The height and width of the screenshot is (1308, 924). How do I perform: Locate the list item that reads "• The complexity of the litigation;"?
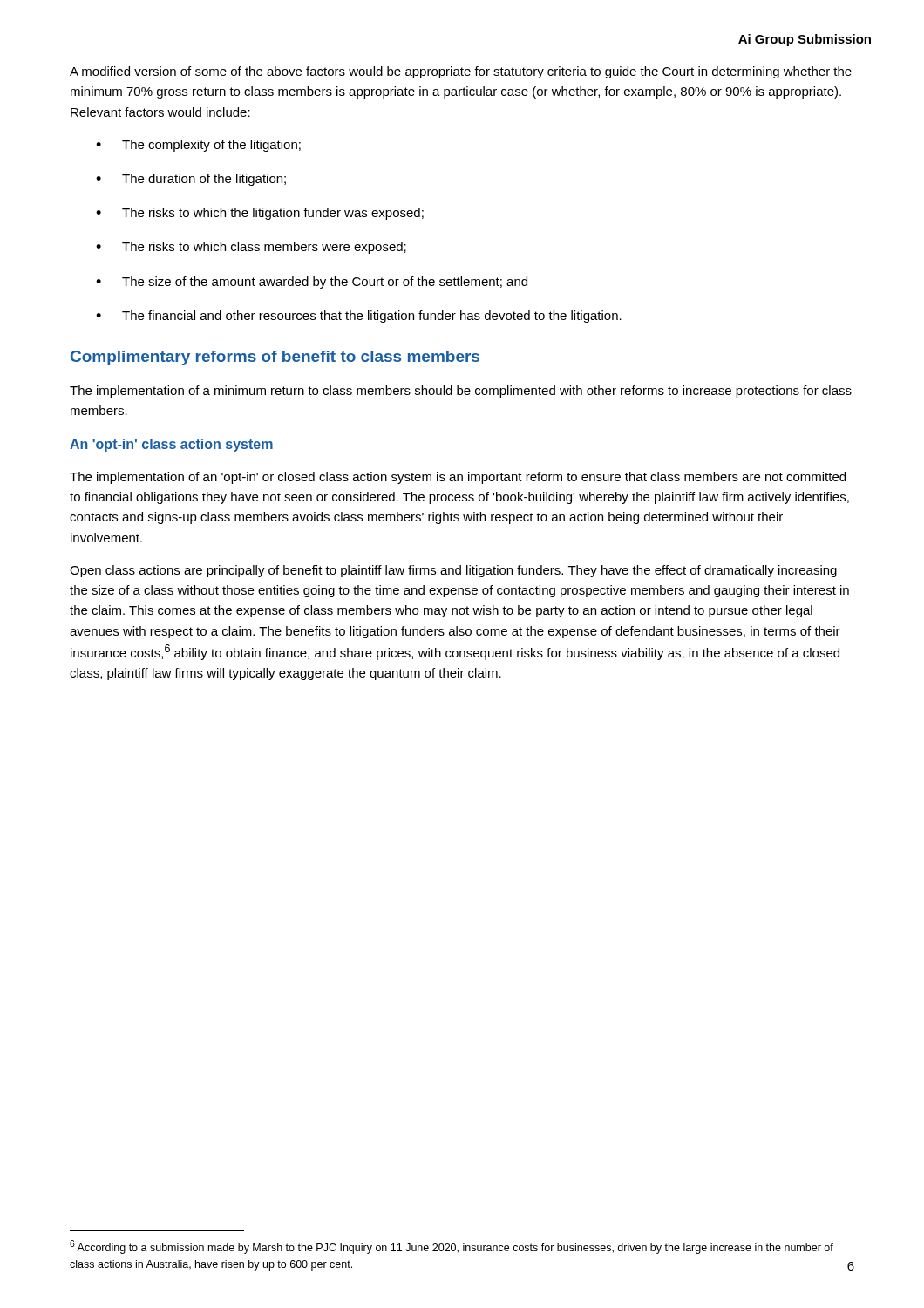click(199, 145)
